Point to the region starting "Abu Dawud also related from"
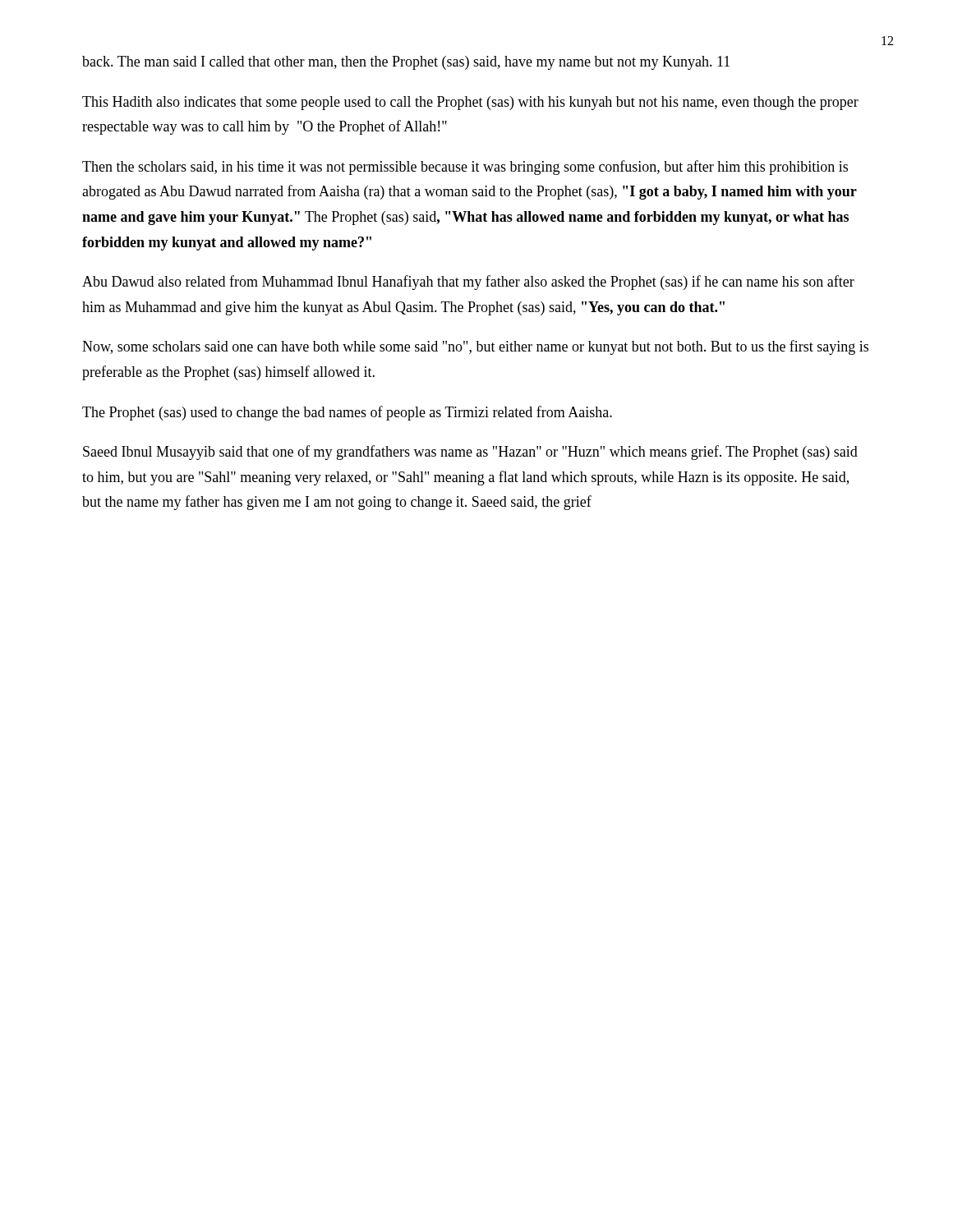 [x=468, y=294]
